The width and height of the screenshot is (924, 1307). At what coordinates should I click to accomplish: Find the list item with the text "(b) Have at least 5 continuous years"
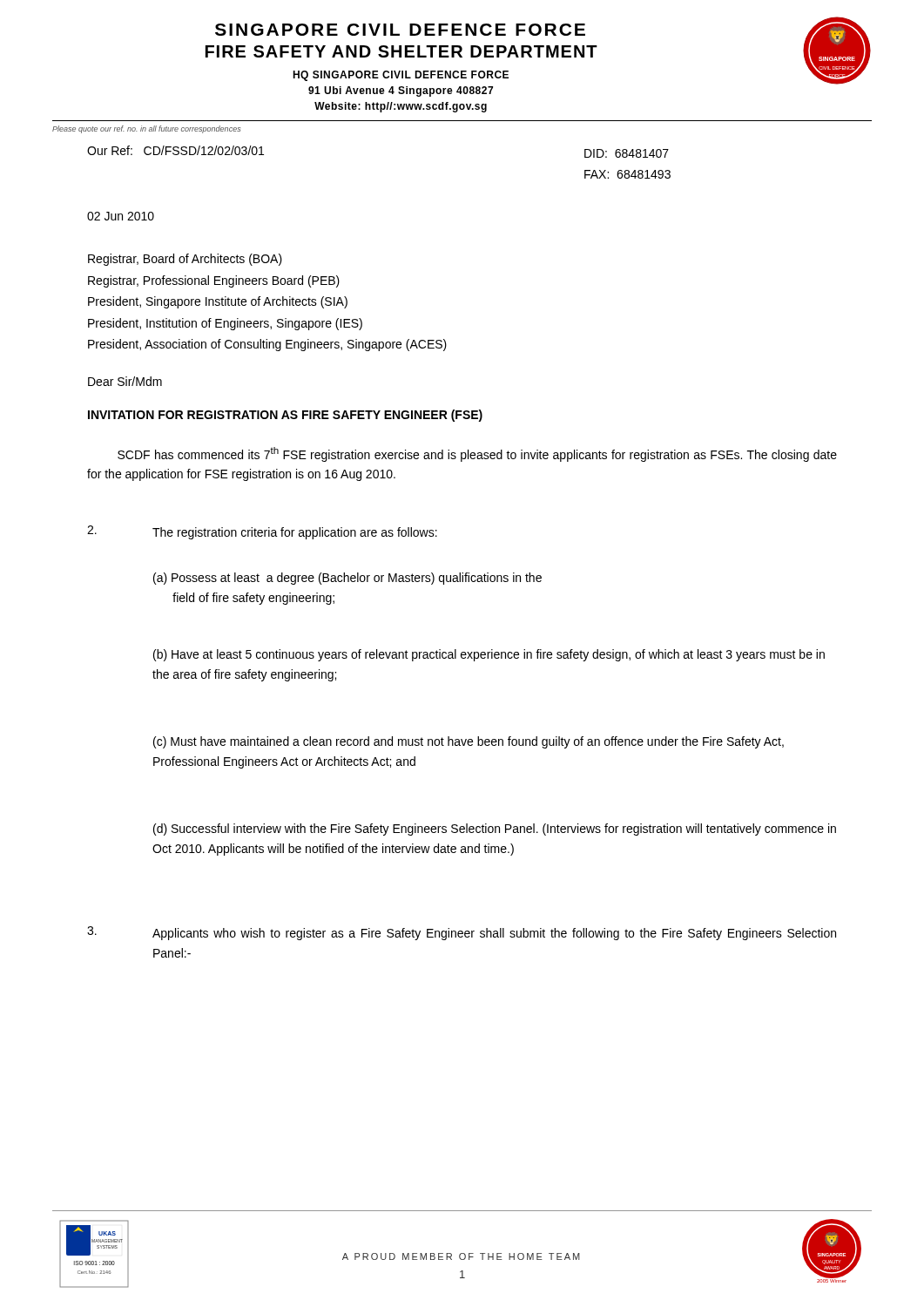pyautogui.click(x=489, y=664)
